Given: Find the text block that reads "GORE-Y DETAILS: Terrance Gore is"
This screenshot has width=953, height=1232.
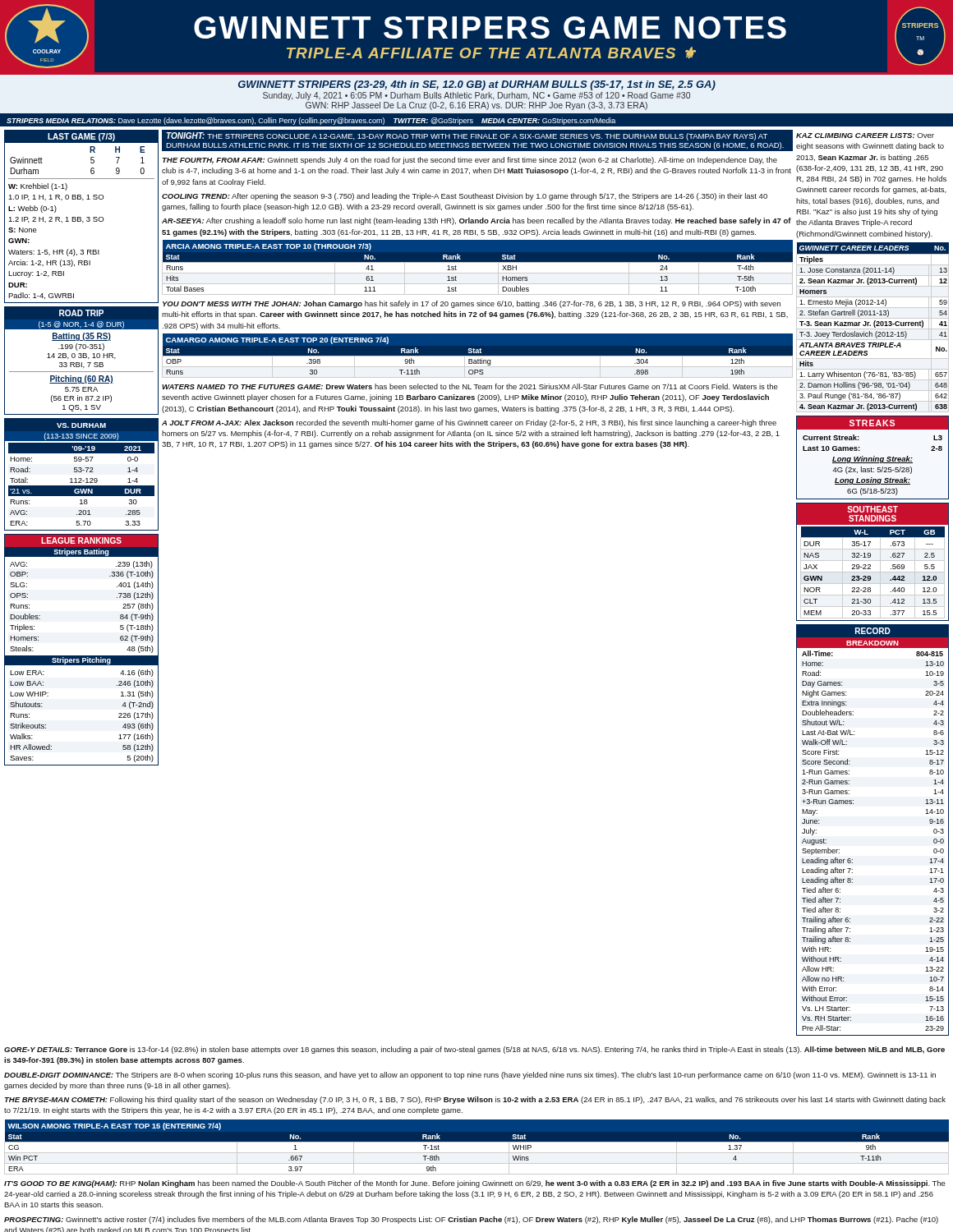Looking at the screenshot, I should (476, 1055).
